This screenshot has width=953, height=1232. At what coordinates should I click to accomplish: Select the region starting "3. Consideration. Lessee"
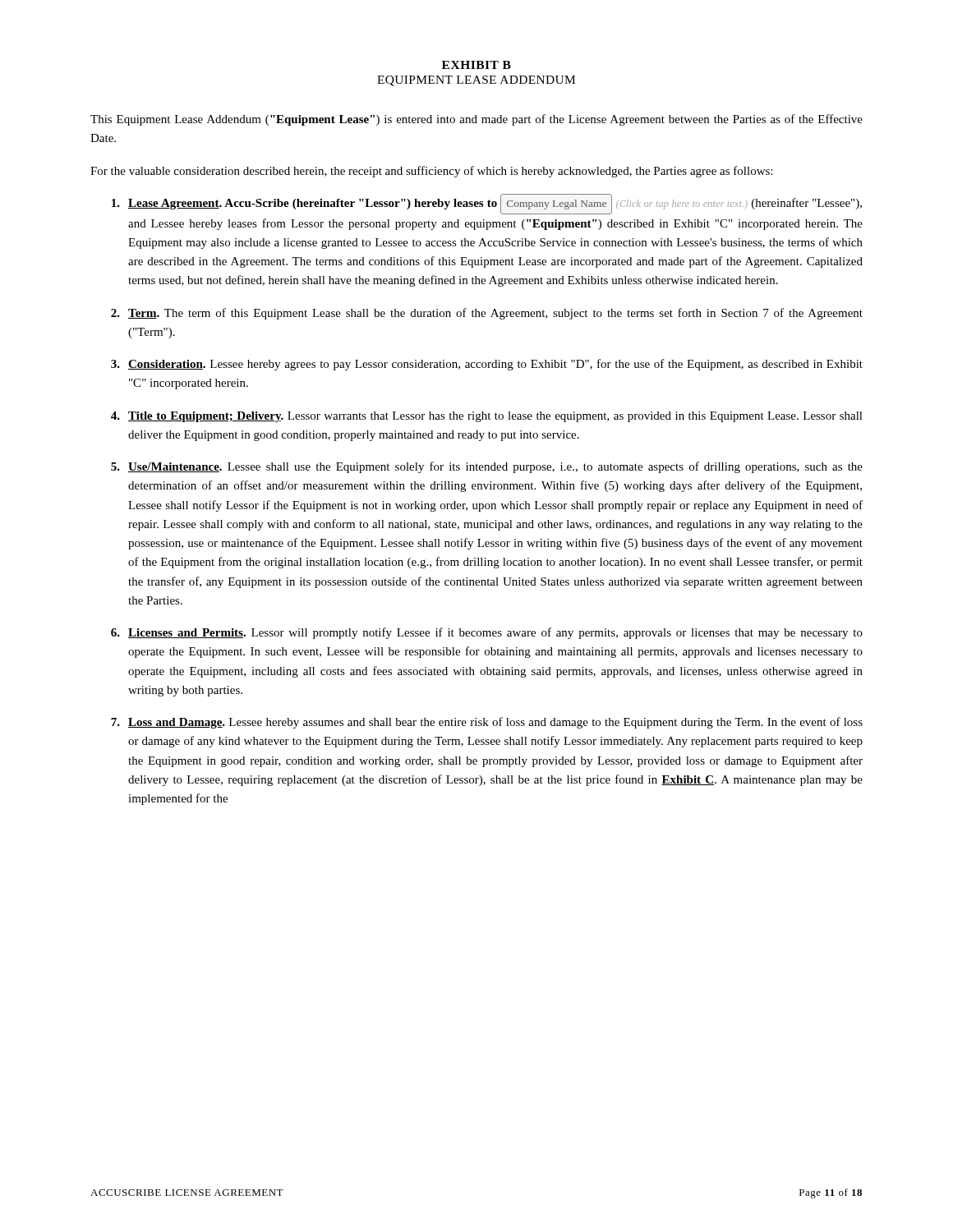tap(476, 374)
